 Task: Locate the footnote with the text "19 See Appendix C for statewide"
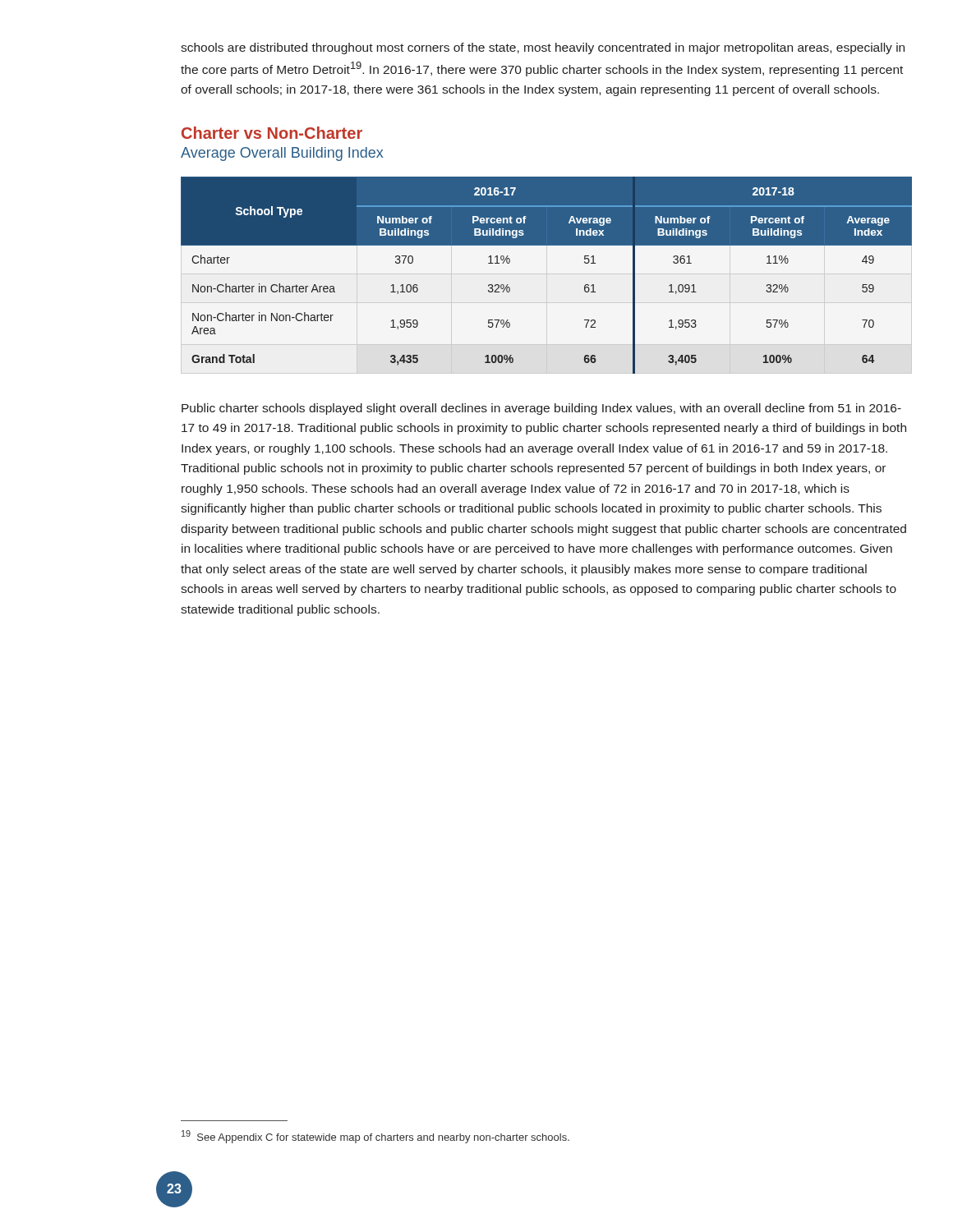pyautogui.click(x=375, y=1136)
